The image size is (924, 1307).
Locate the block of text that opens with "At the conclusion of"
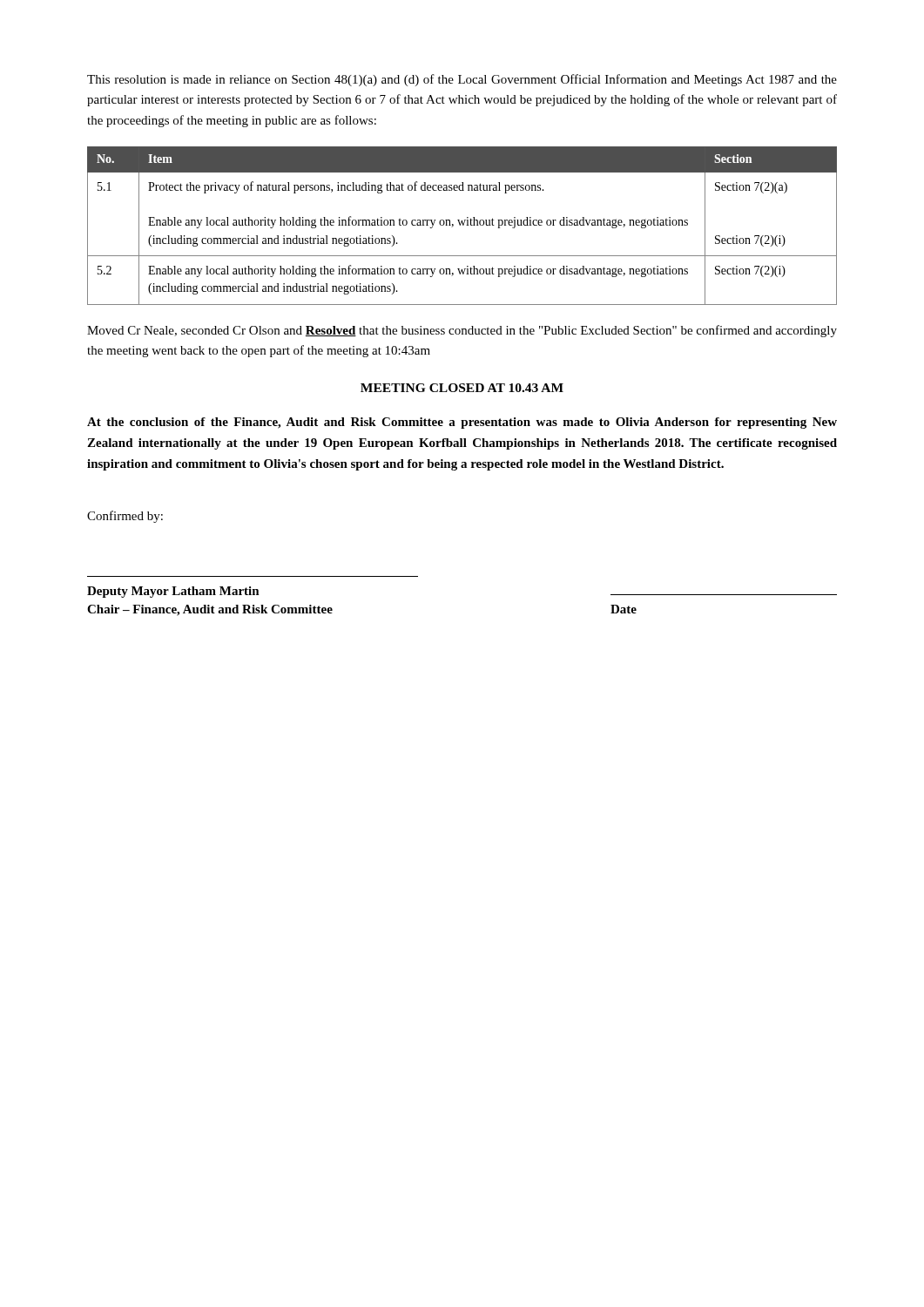462,443
